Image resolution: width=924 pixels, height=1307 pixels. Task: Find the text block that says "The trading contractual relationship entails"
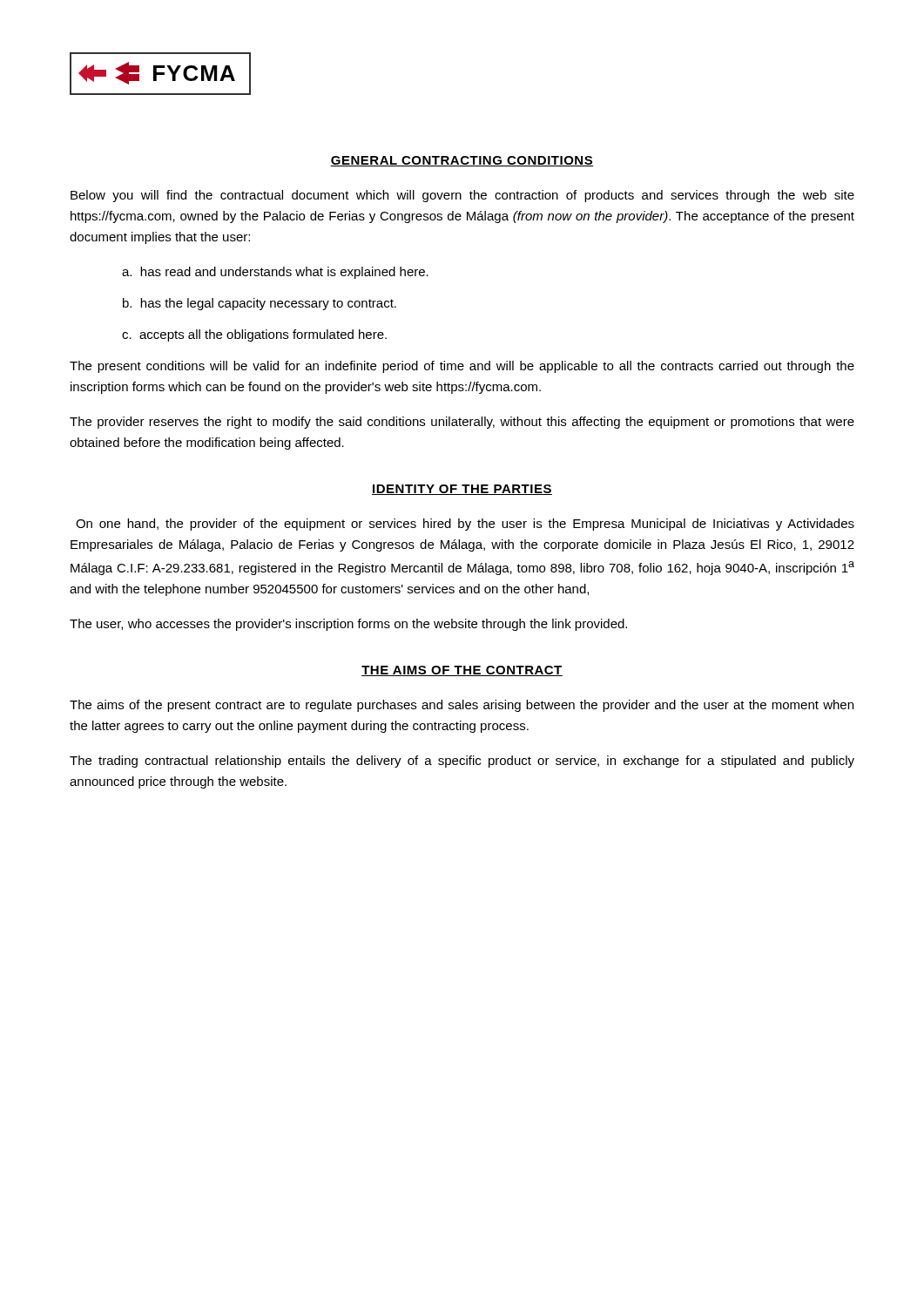(x=462, y=771)
